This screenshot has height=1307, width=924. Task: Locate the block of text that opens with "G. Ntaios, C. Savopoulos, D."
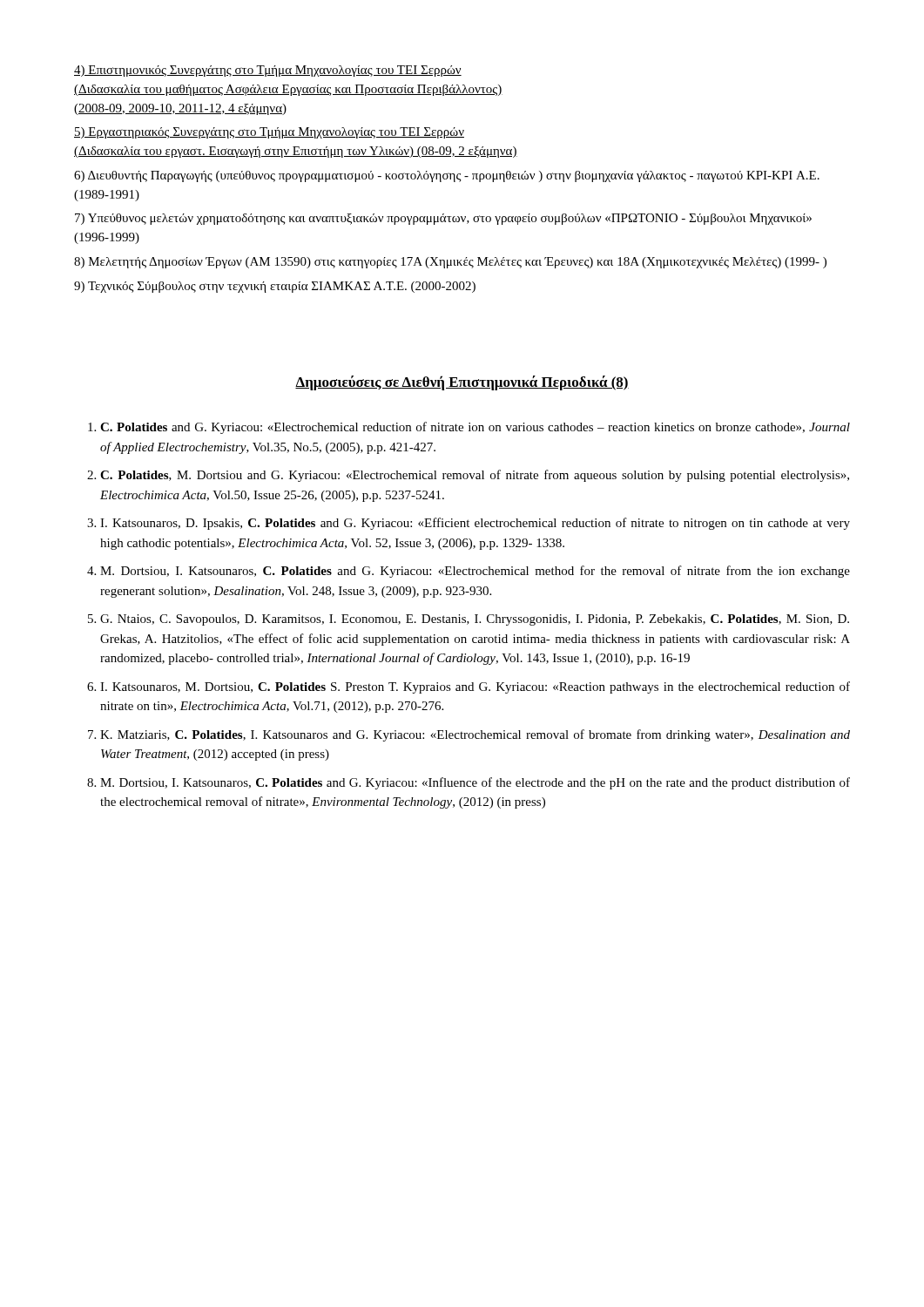475,638
